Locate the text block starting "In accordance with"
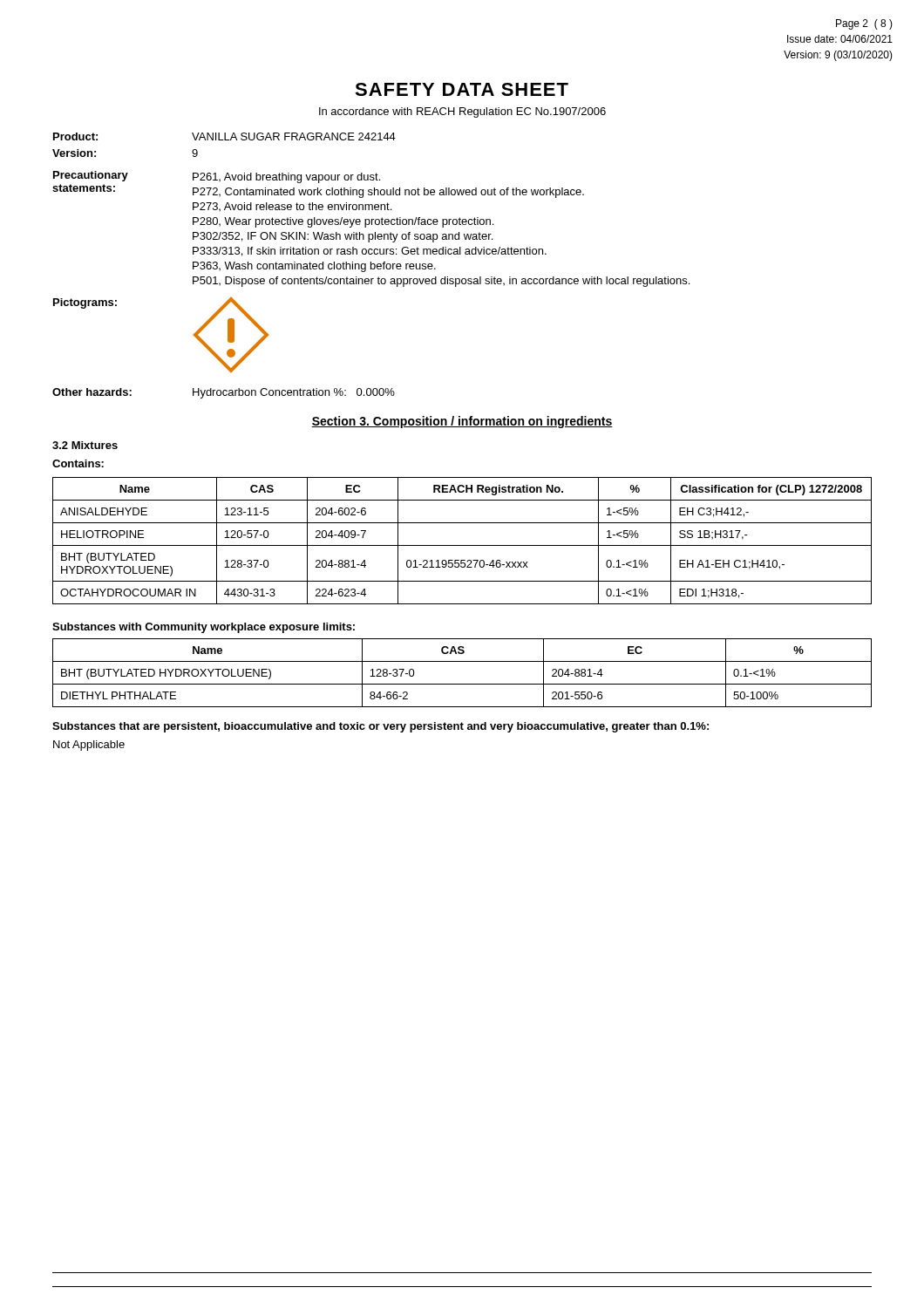Screen dimensions: 1308x924 [462, 111]
